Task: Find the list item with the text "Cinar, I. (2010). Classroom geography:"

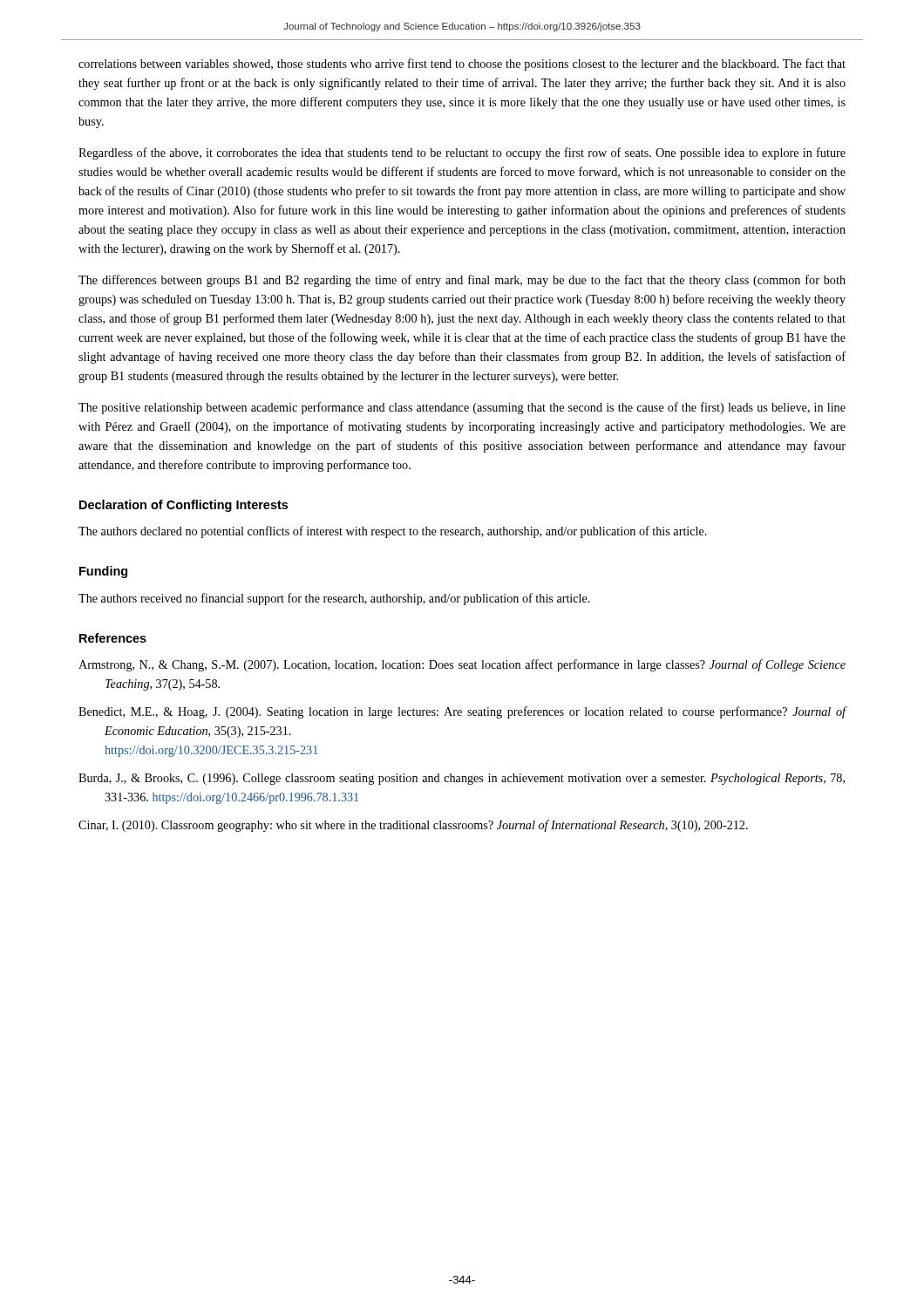Action: pos(413,825)
